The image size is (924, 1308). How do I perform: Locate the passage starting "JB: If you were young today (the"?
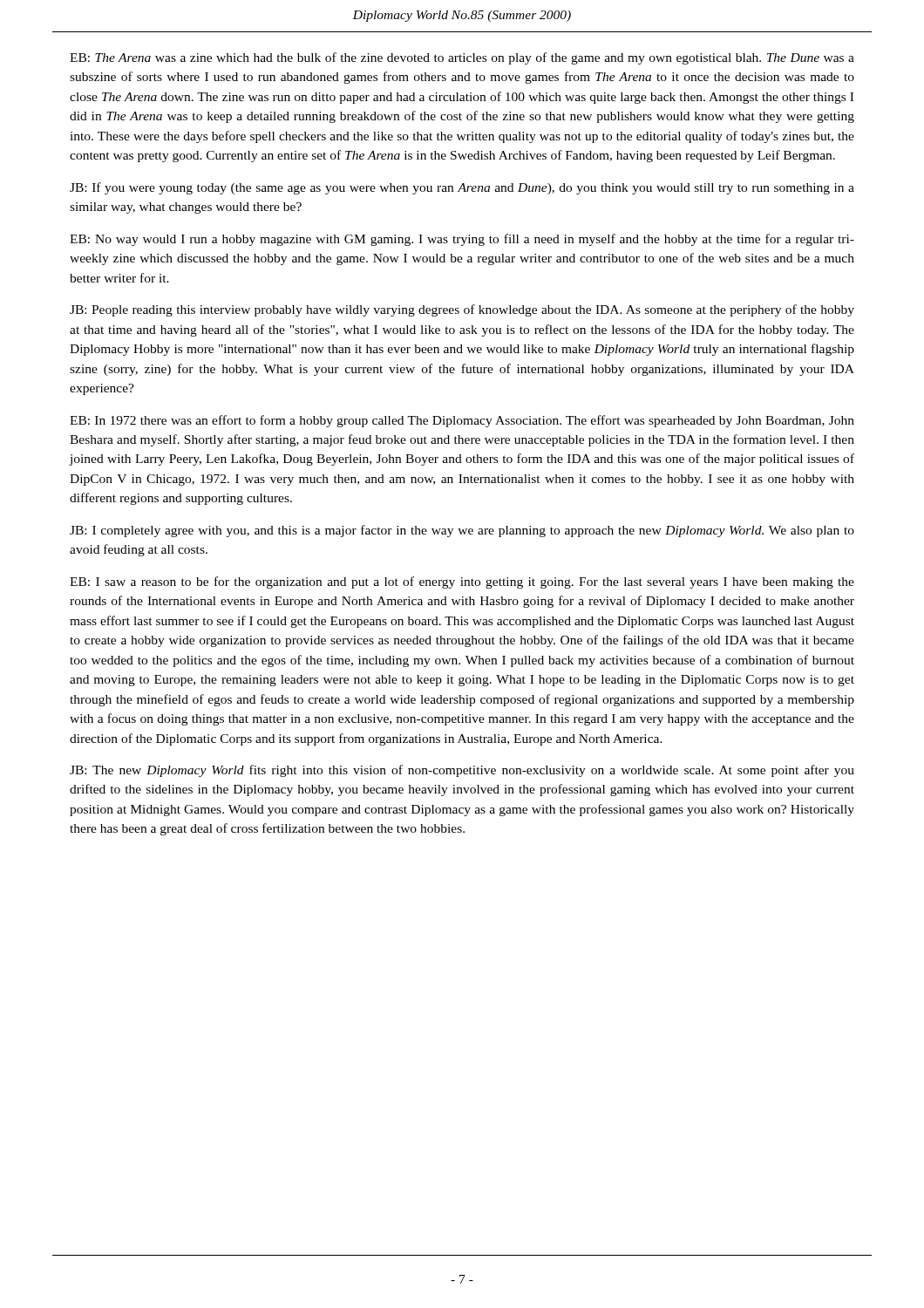[x=462, y=197]
